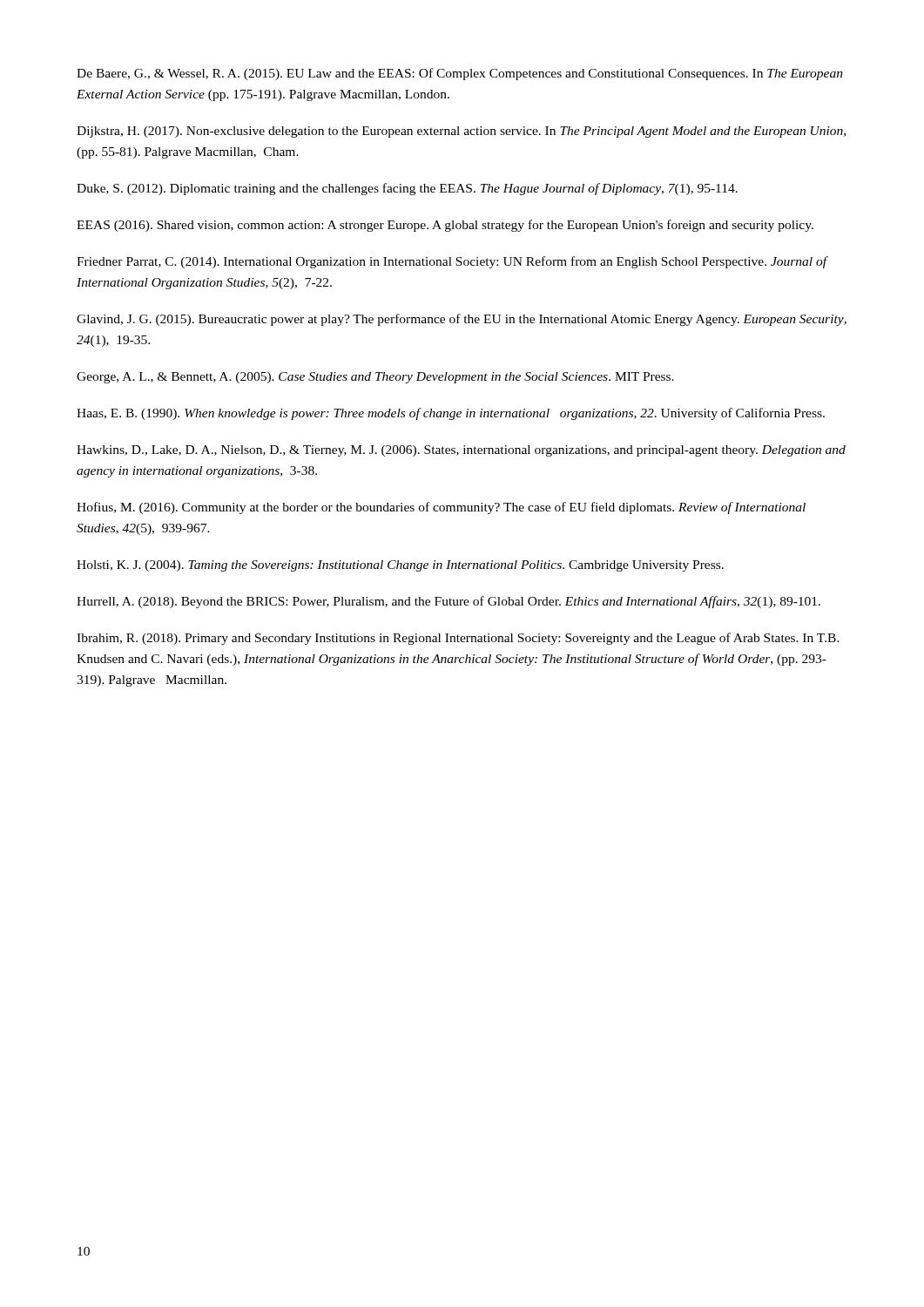Find the list item with the text "Glavind, J. G. (2015)."
924x1307 pixels.
462,329
